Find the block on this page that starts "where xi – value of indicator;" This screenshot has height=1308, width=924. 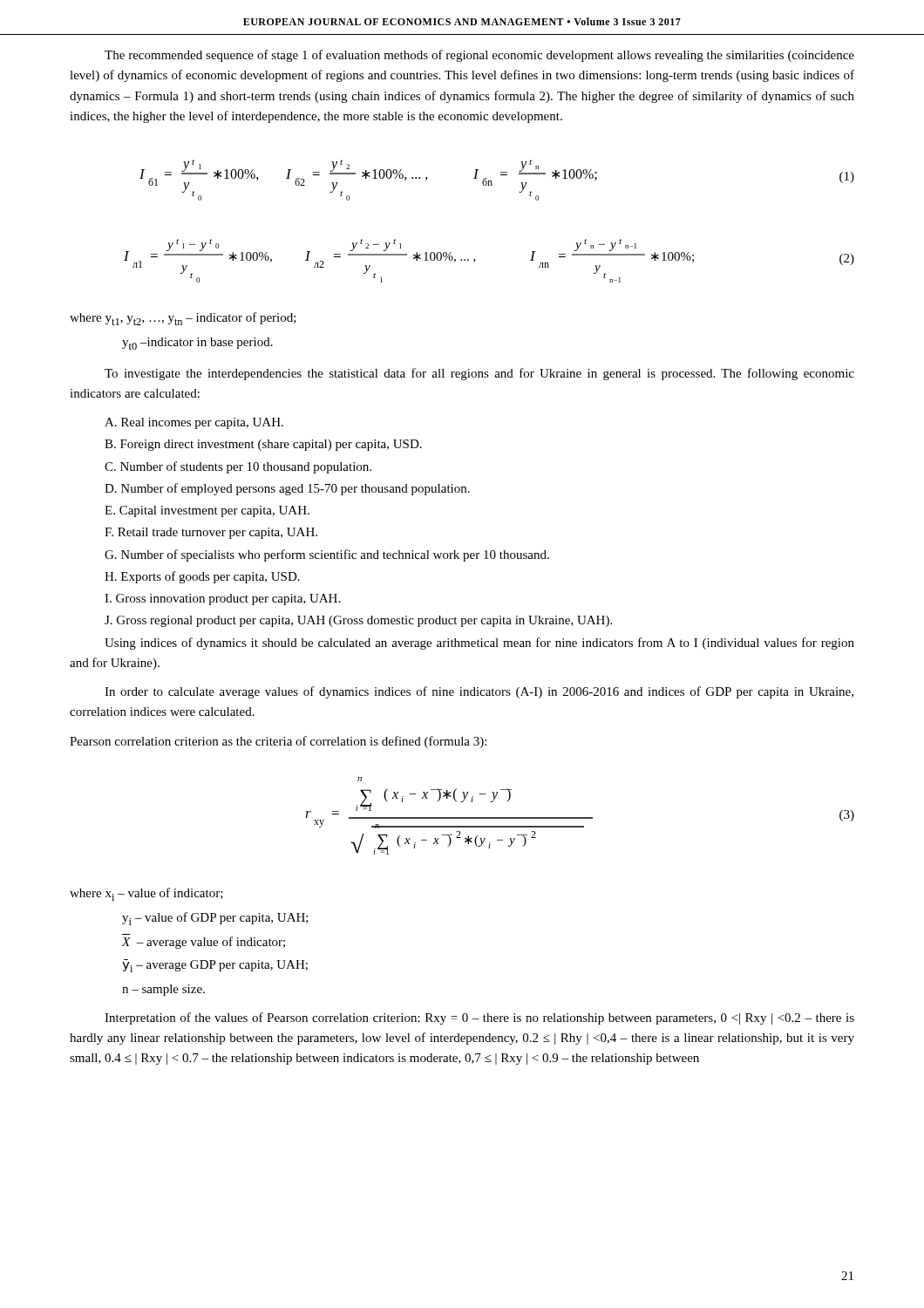coord(189,941)
